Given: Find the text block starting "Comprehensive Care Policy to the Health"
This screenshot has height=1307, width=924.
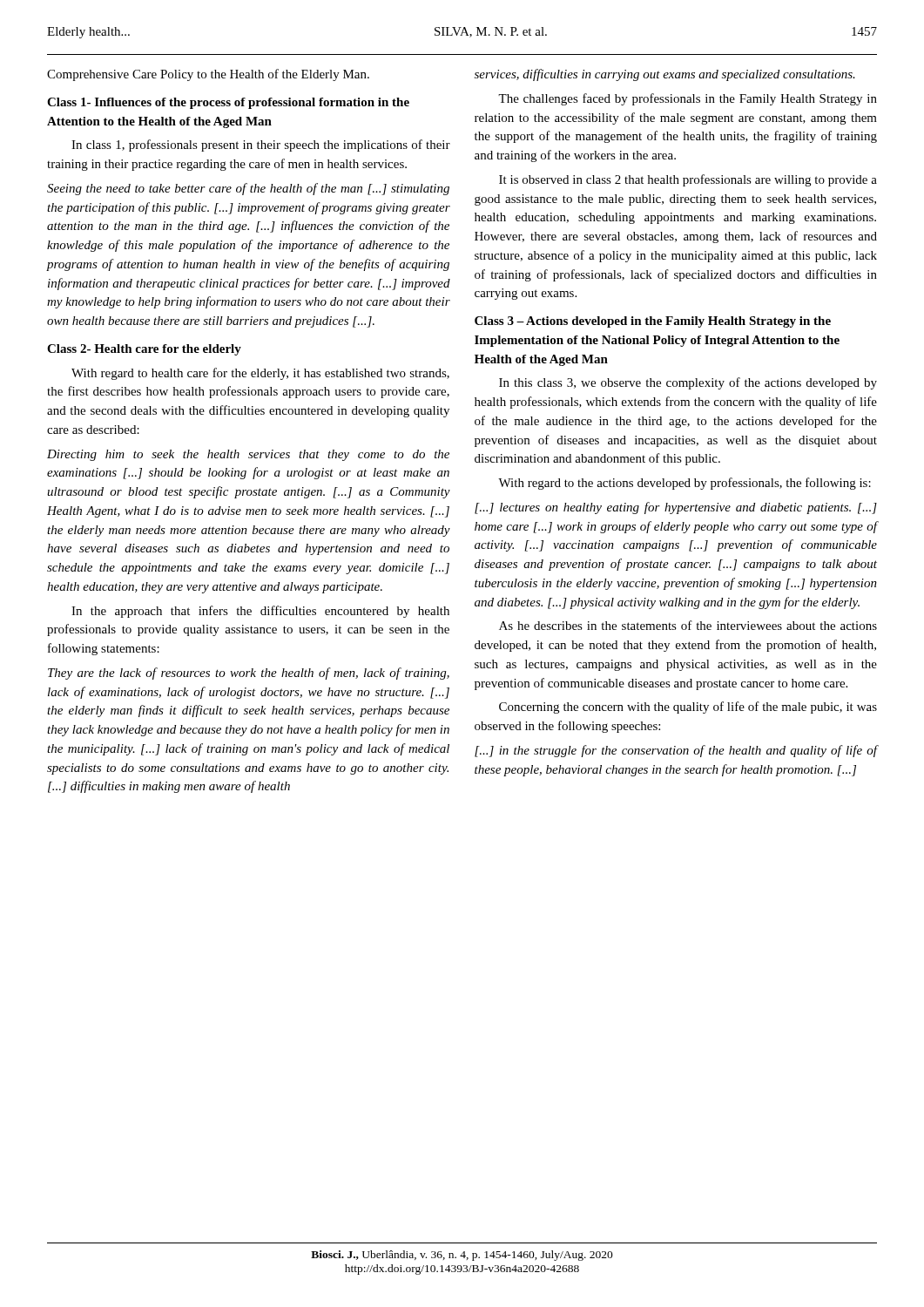Looking at the screenshot, I should 208,74.
